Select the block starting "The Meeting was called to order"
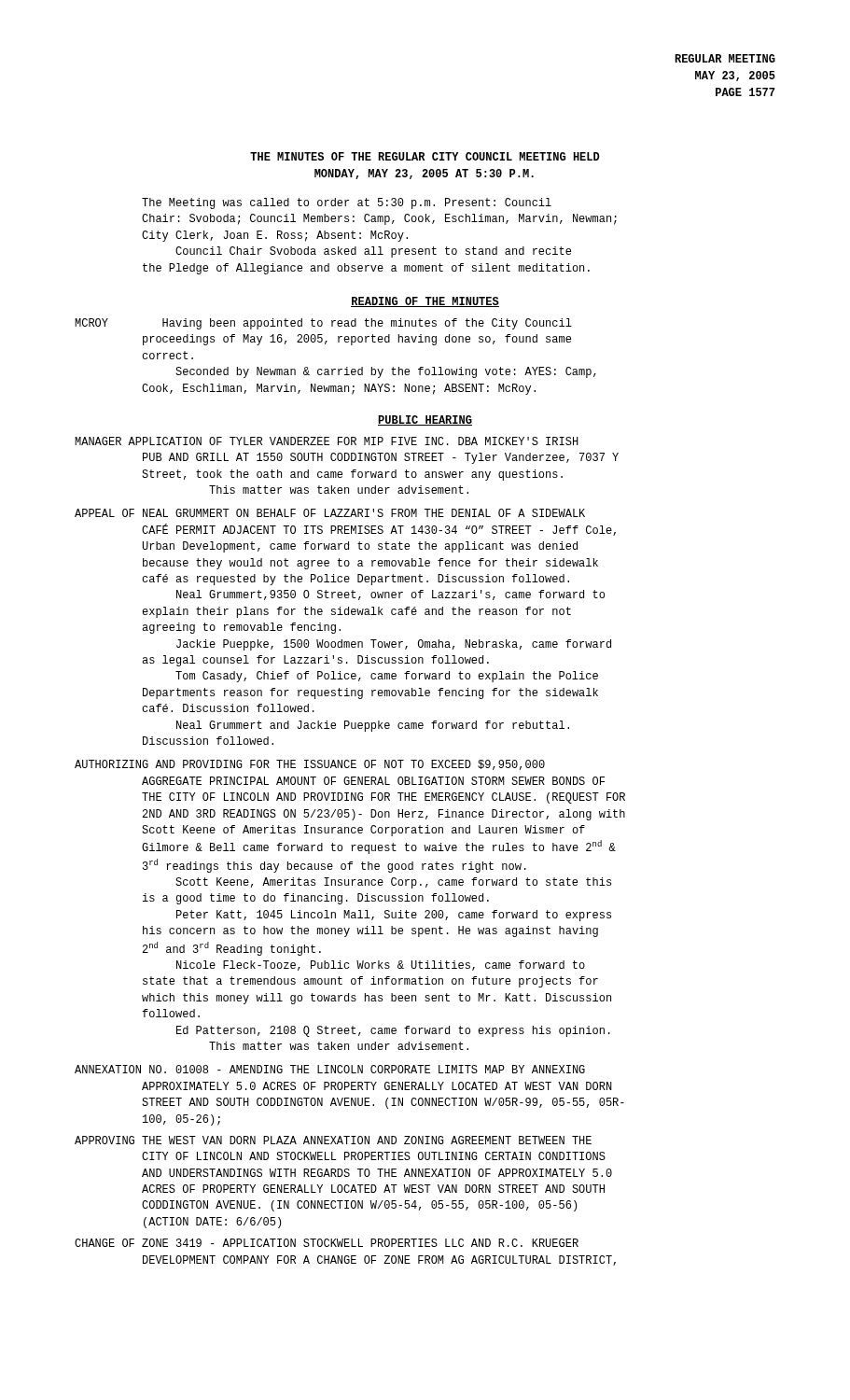The width and height of the screenshot is (850, 1400). [x=459, y=237]
